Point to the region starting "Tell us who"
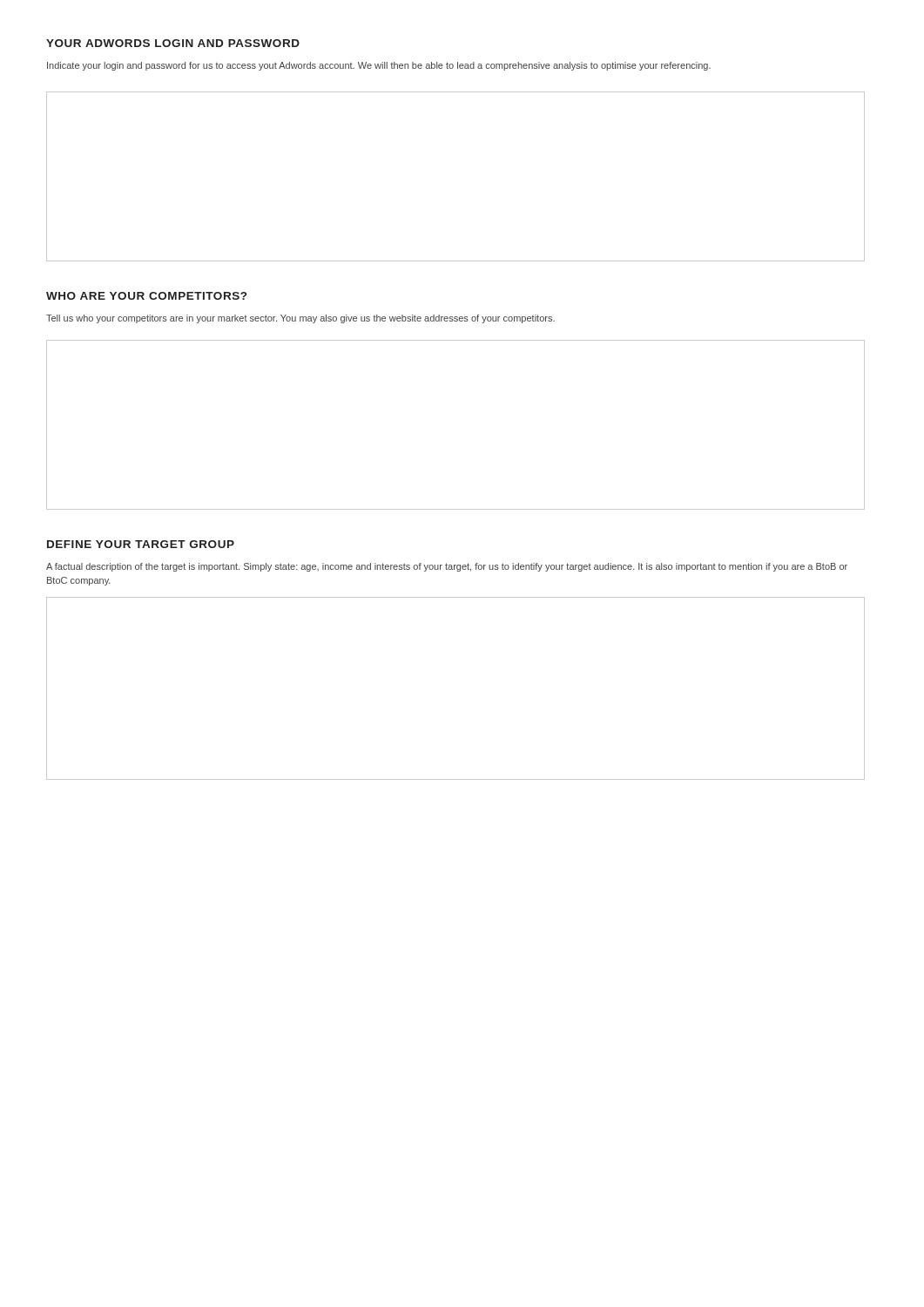Viewport: 924px width, 1307px height. point(301,318)
